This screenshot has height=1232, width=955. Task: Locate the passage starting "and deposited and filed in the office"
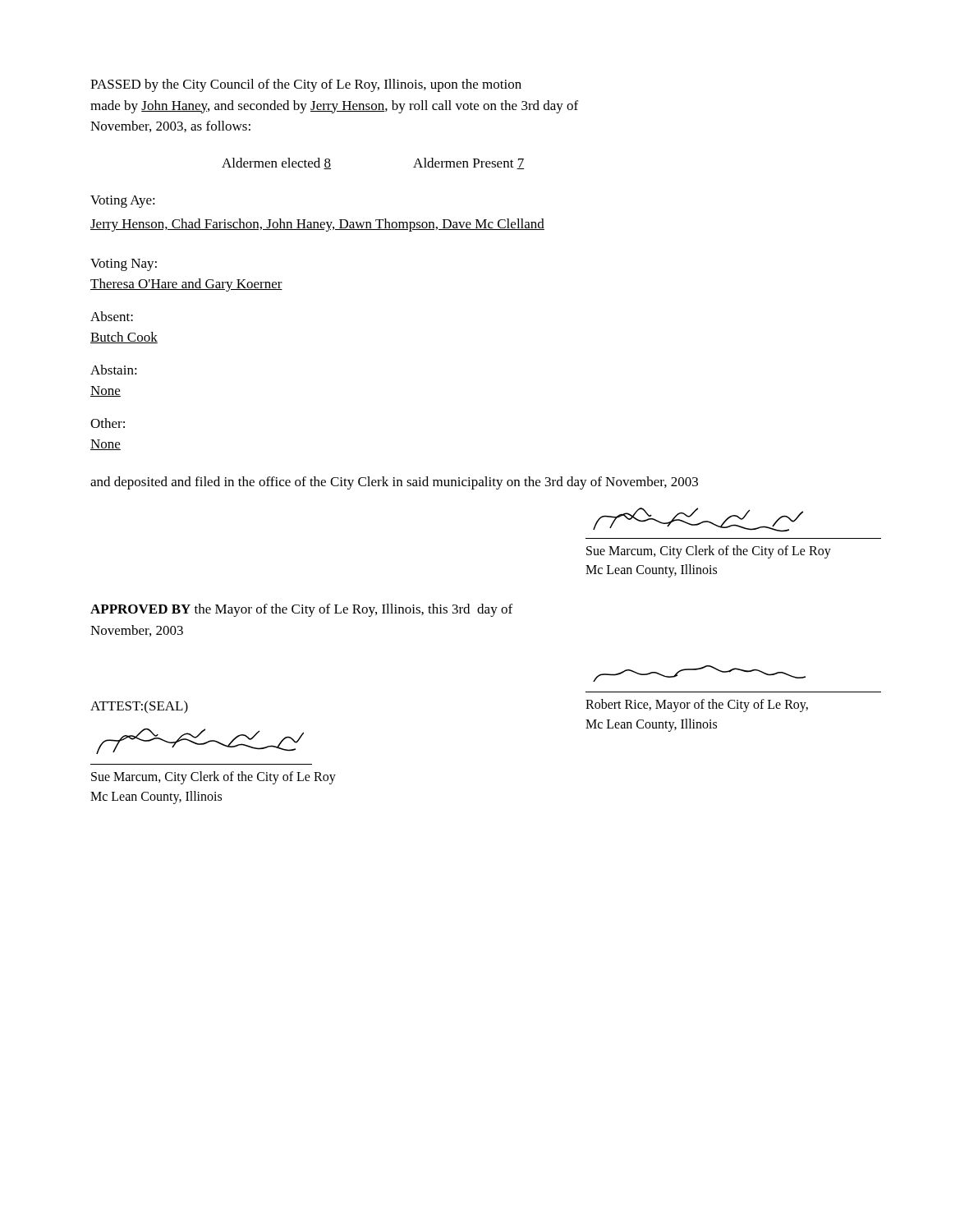click(x=394, y=481)
